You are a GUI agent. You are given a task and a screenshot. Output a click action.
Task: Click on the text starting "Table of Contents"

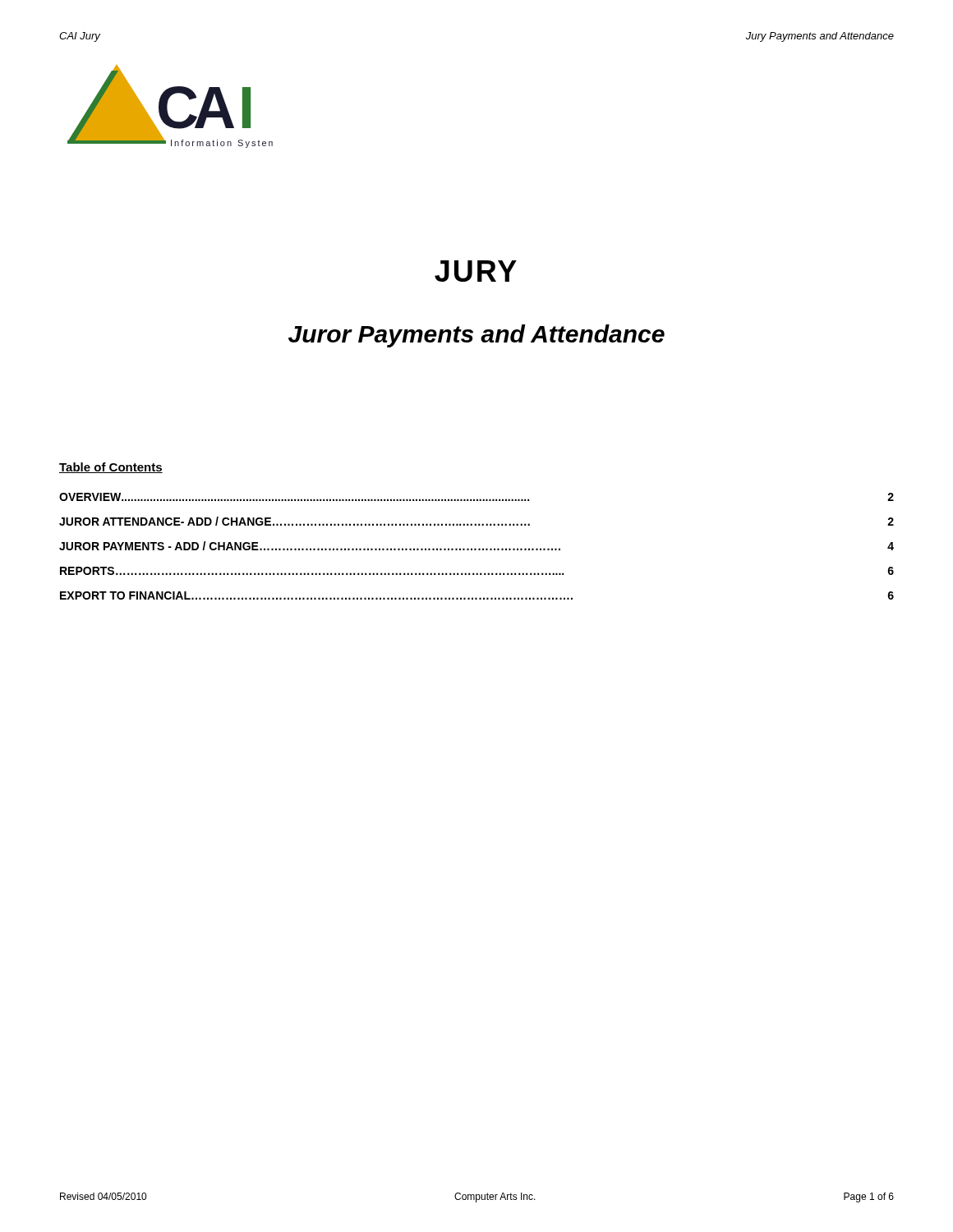pyautogui.click(x=111, y=467)
